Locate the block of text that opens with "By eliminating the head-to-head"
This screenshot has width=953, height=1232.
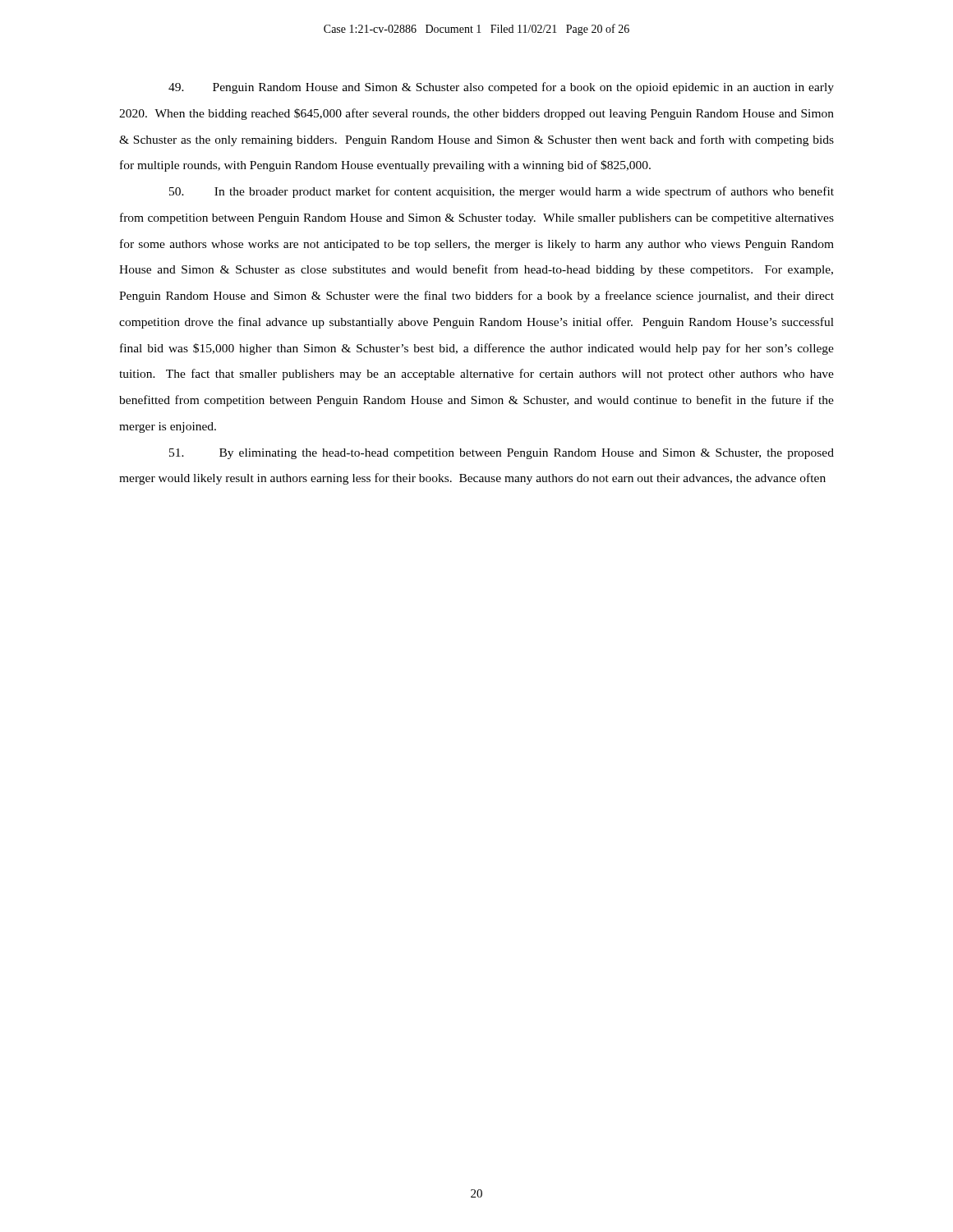point(476,465)
